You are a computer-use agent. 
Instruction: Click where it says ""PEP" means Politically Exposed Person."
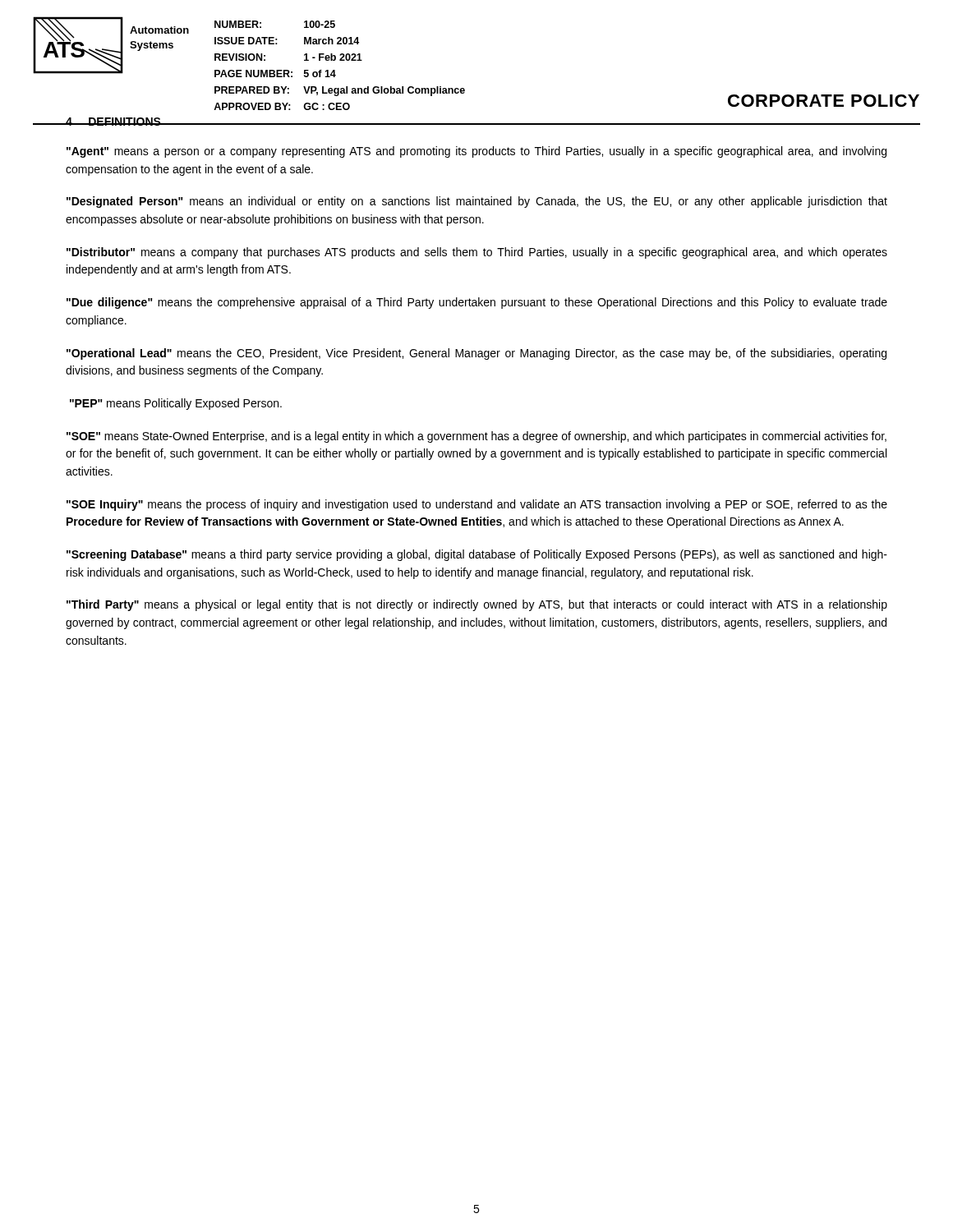tap(174, 403)
